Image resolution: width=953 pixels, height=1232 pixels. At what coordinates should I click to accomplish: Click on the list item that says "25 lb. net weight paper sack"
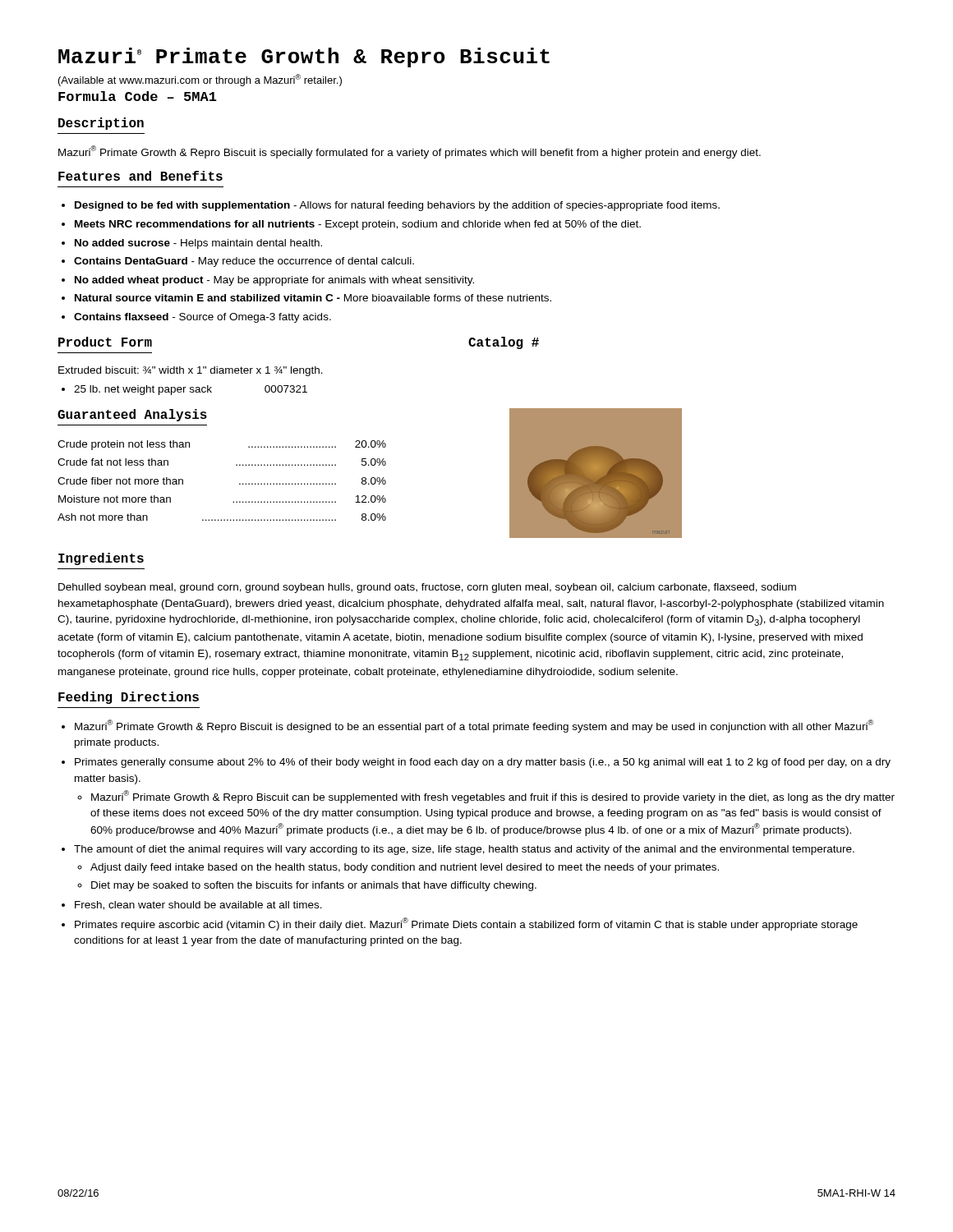click(x=191, y=389)
